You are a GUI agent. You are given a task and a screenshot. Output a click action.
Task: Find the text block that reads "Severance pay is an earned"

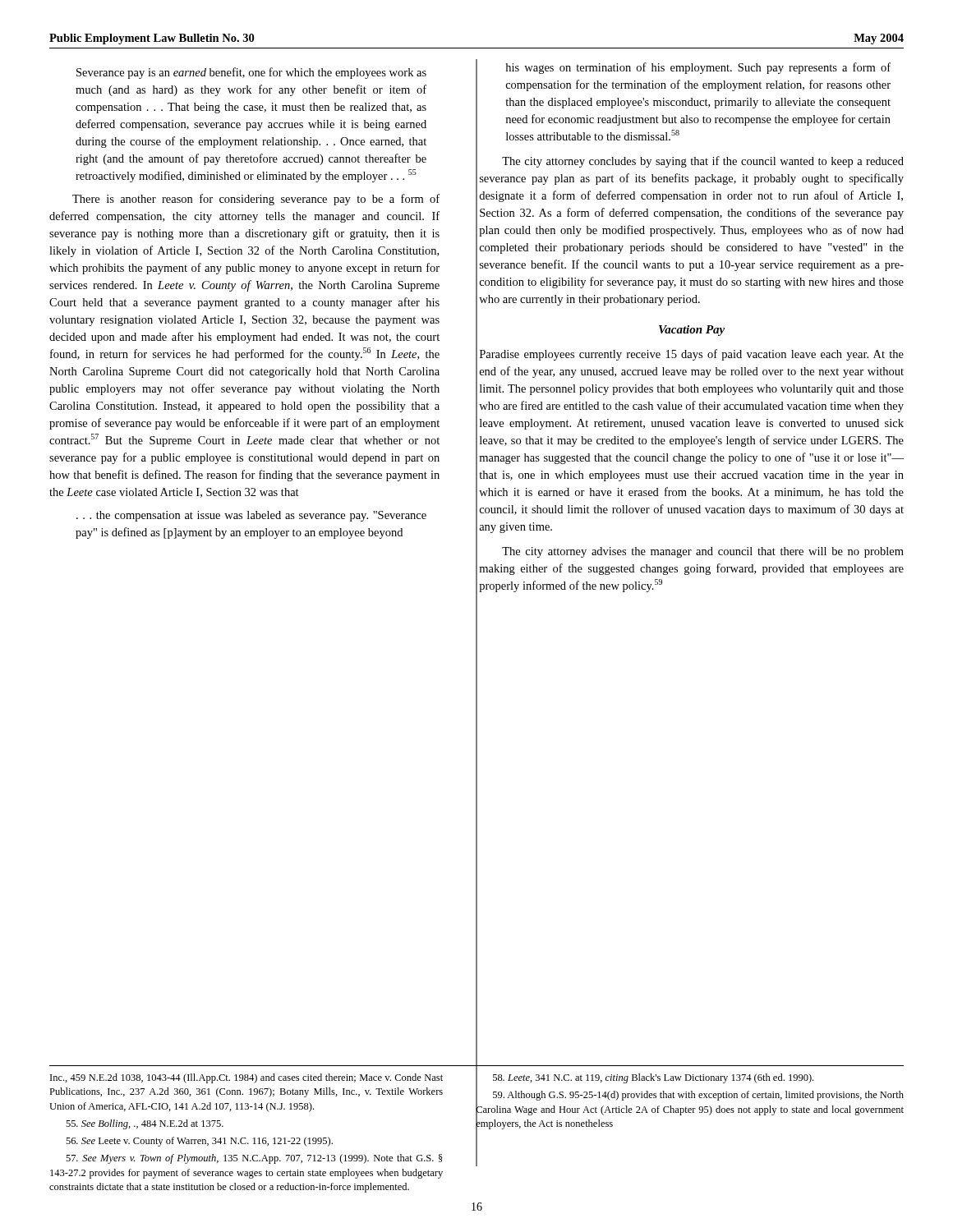point(251,124)
